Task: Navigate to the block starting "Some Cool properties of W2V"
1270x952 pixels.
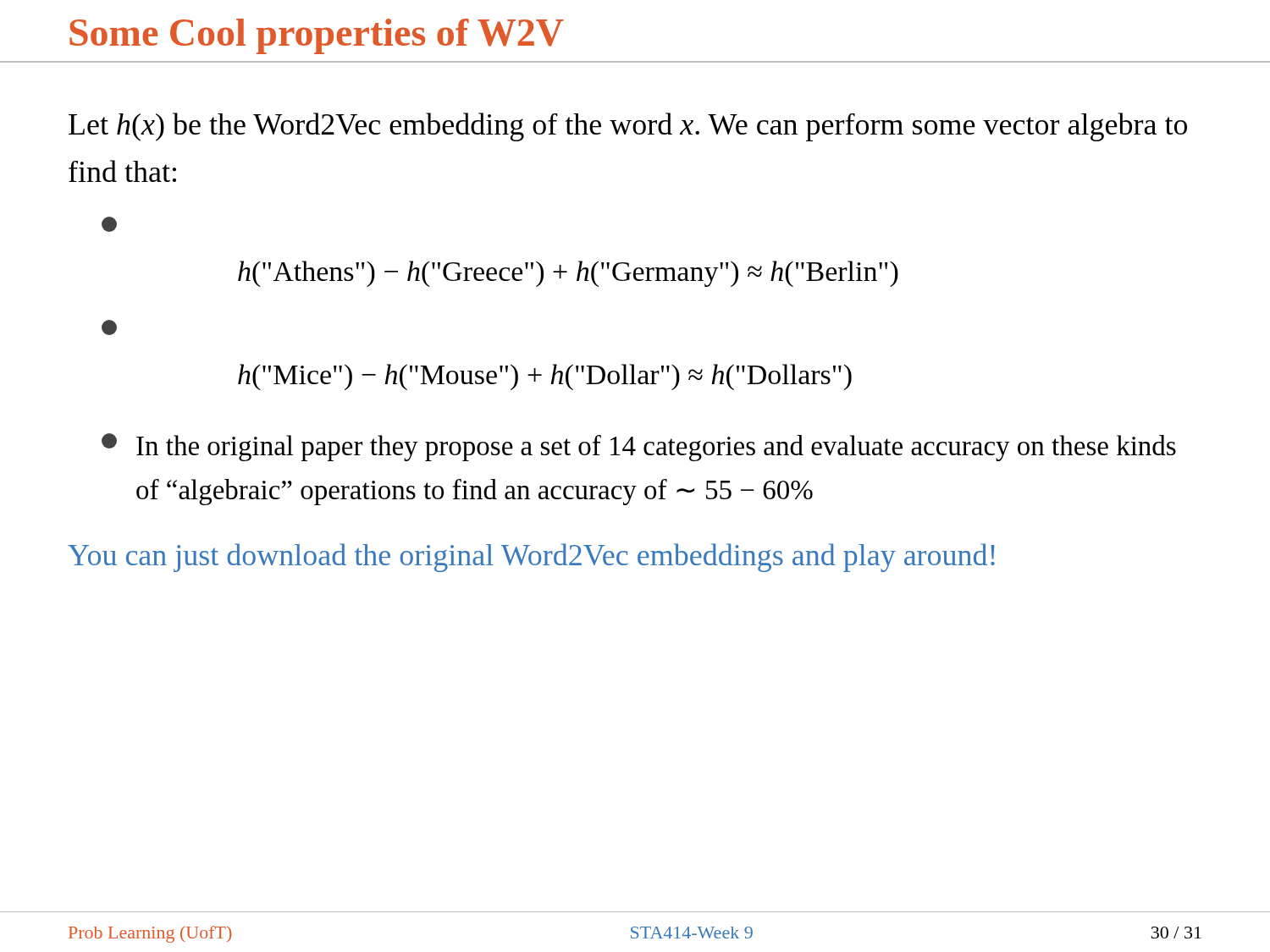Action: (x=316, y=33)
